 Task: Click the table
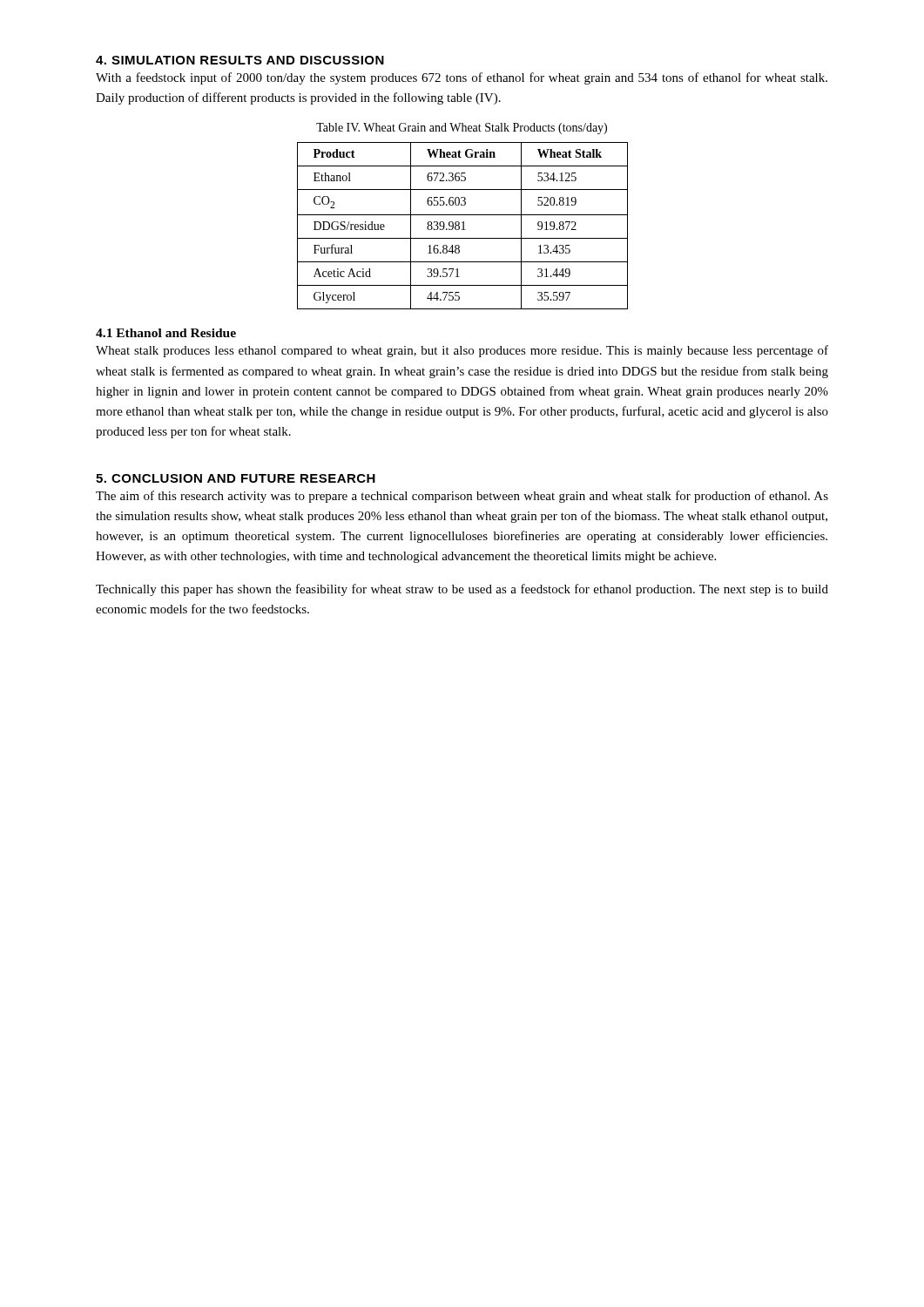[462, 226]
